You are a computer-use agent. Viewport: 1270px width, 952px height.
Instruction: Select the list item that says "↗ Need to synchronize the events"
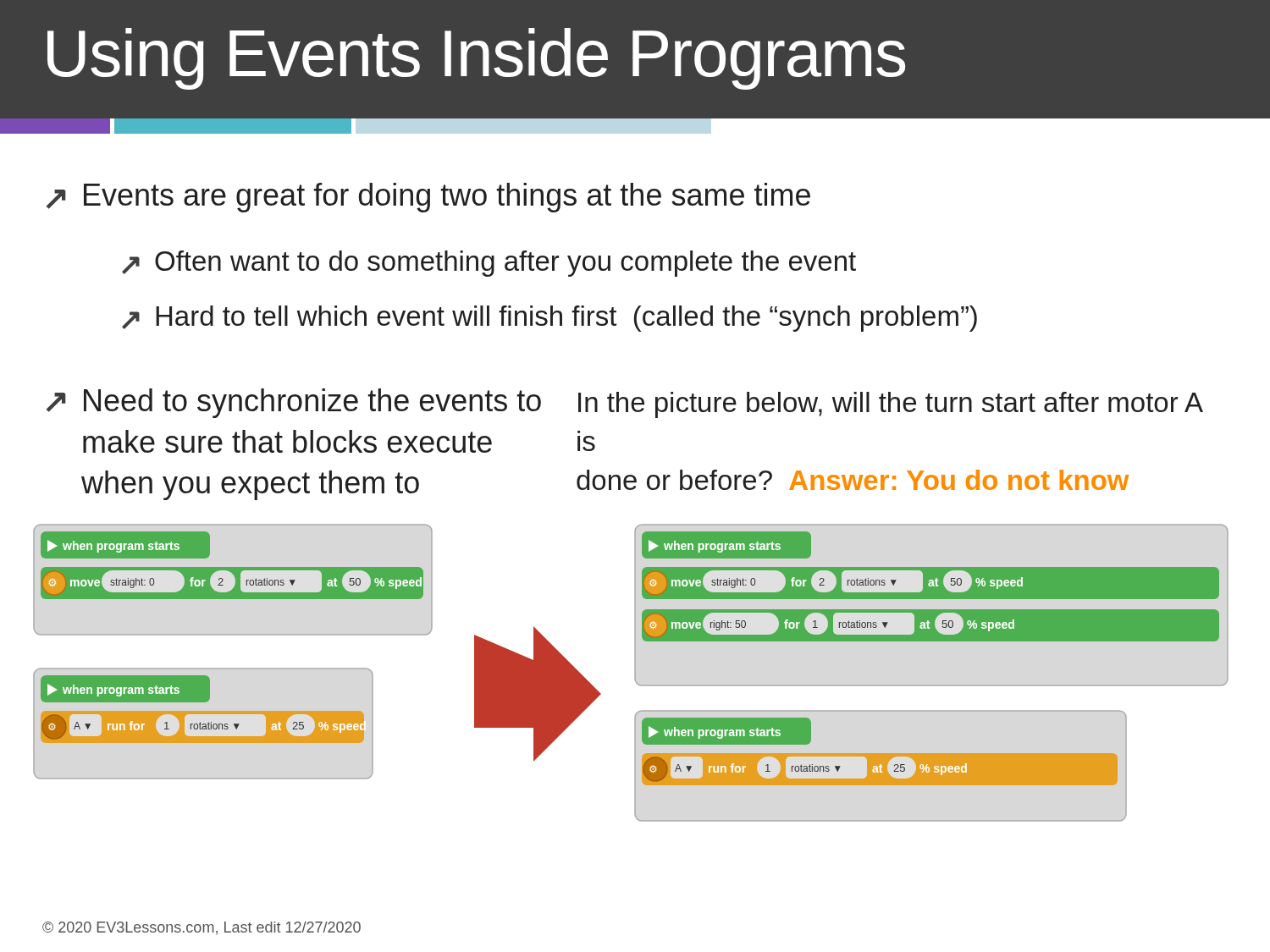point(299,442)
